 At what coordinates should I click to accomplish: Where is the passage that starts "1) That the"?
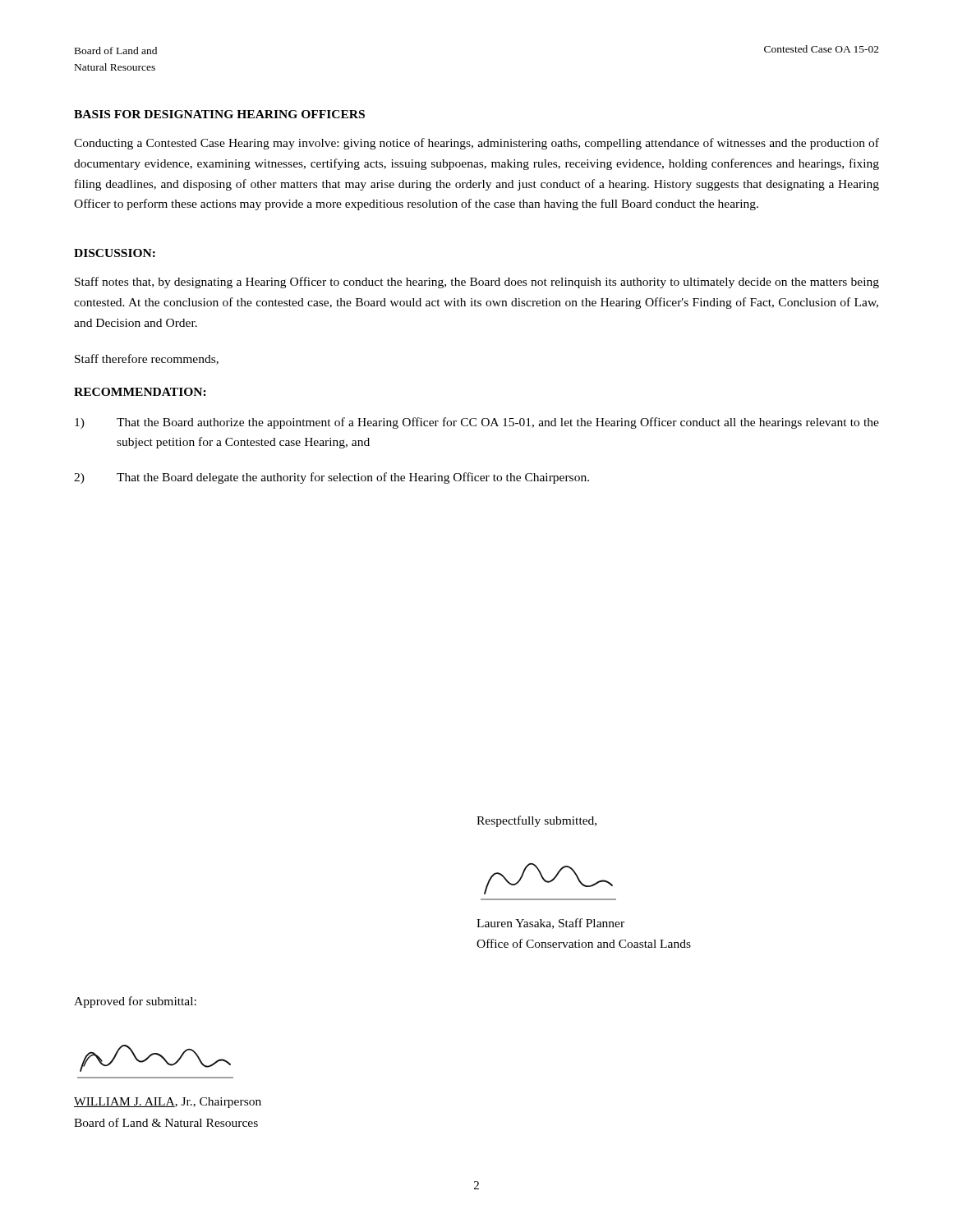pos(476,432)
